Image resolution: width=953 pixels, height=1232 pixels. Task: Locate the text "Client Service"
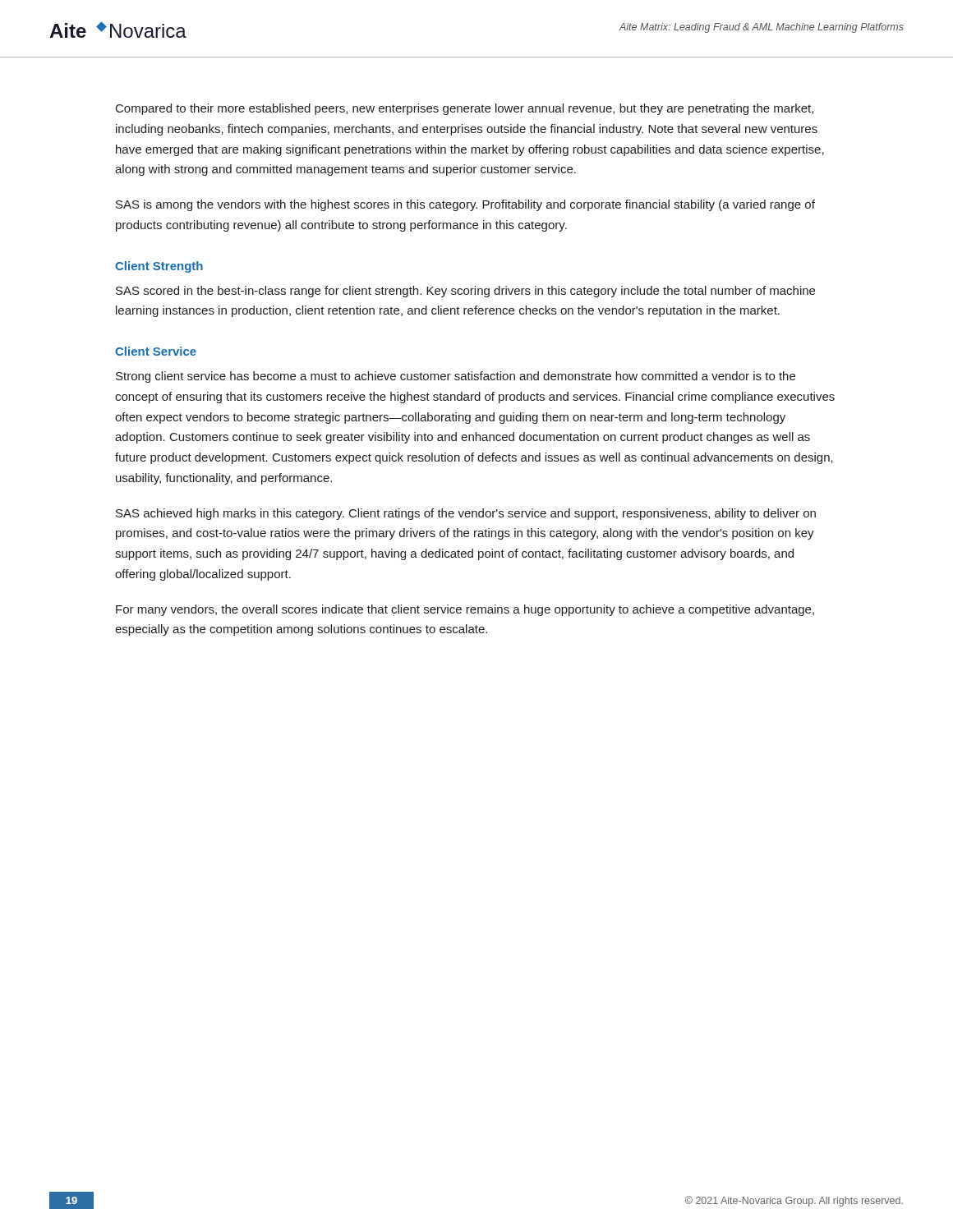tap(156, 351)
